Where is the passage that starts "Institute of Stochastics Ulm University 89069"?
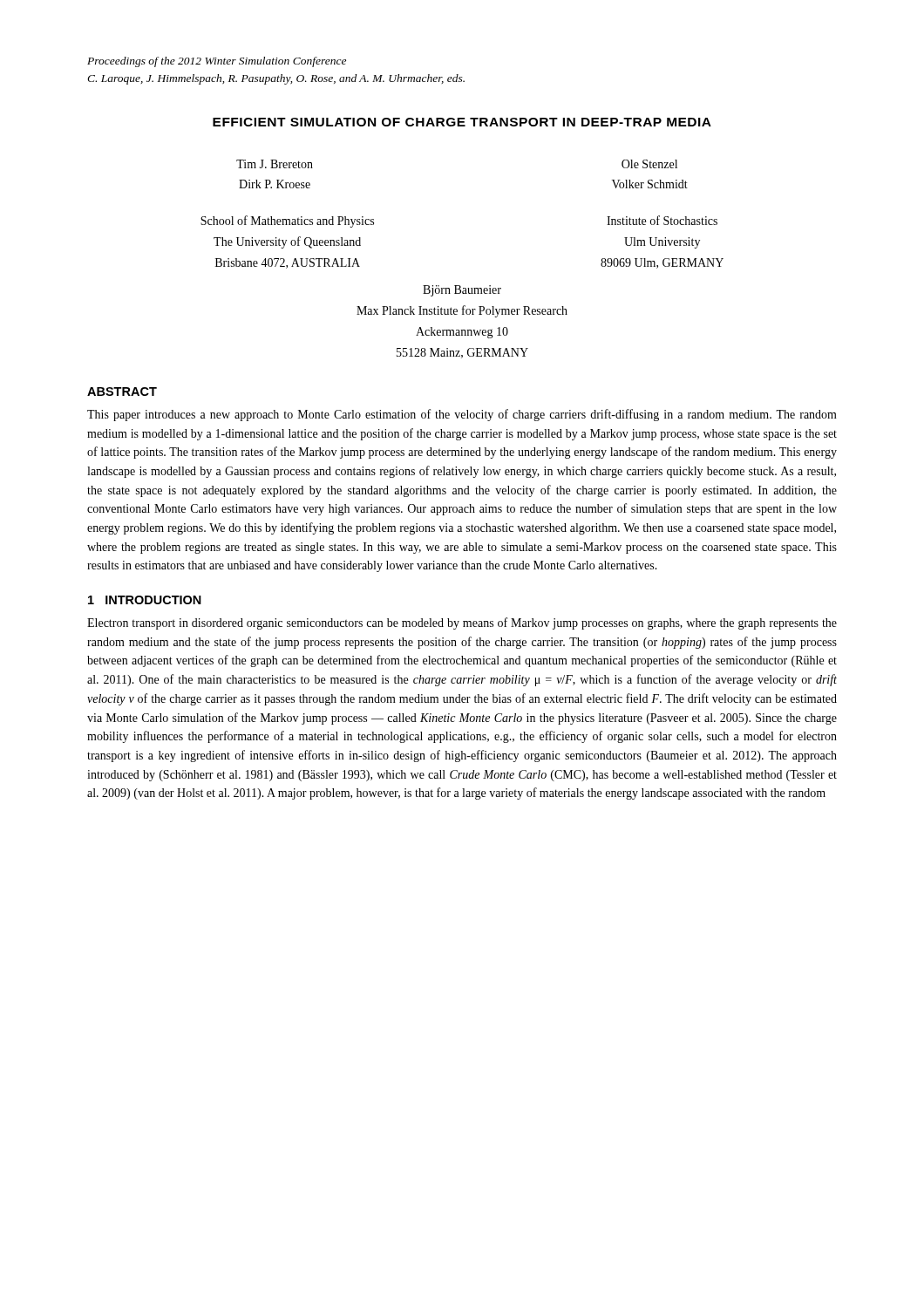The height and width of the screenshot is (1308, 924). click(662, 242)
